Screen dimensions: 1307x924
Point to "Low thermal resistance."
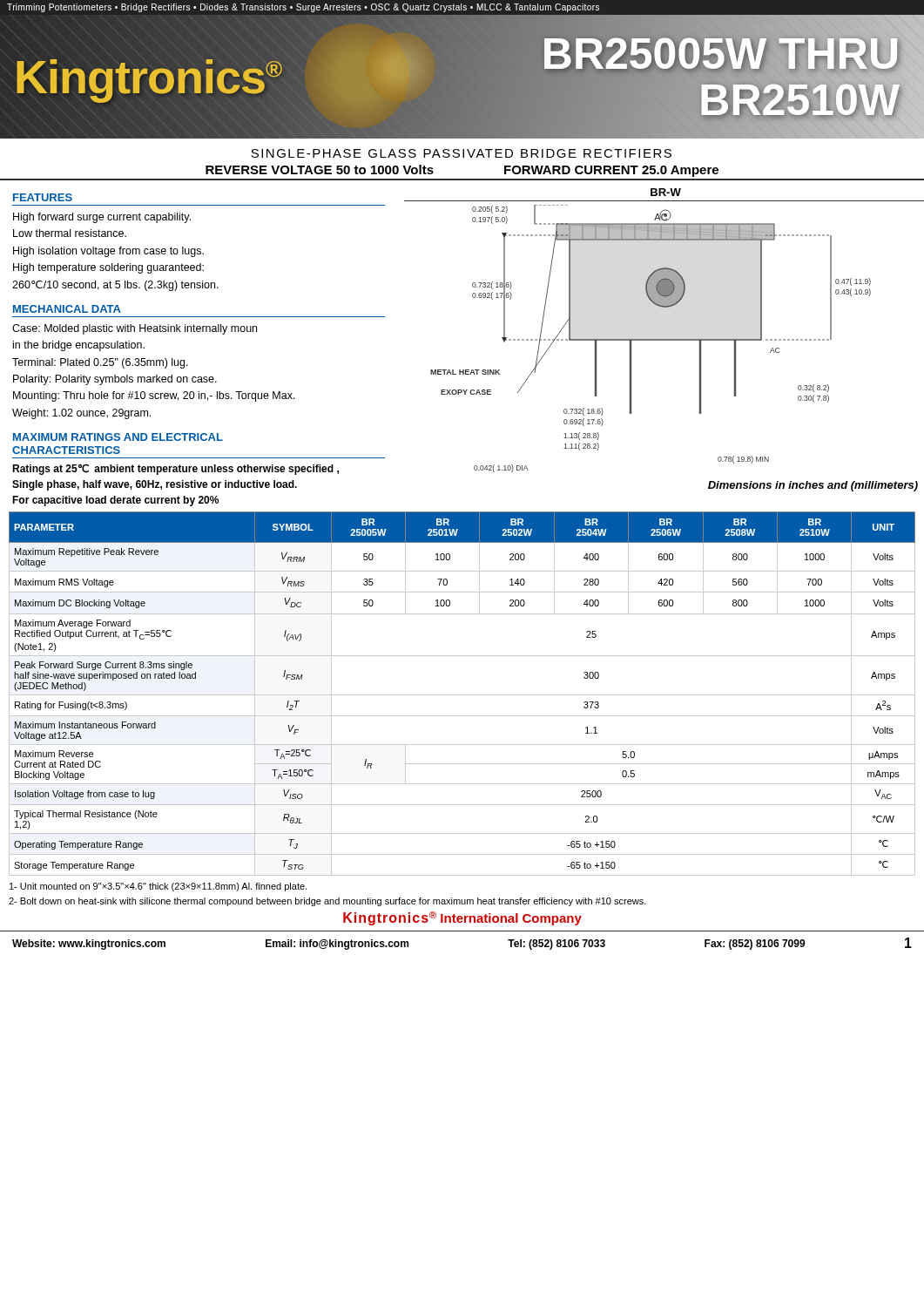pyautogui.click(x=70, y=234)
